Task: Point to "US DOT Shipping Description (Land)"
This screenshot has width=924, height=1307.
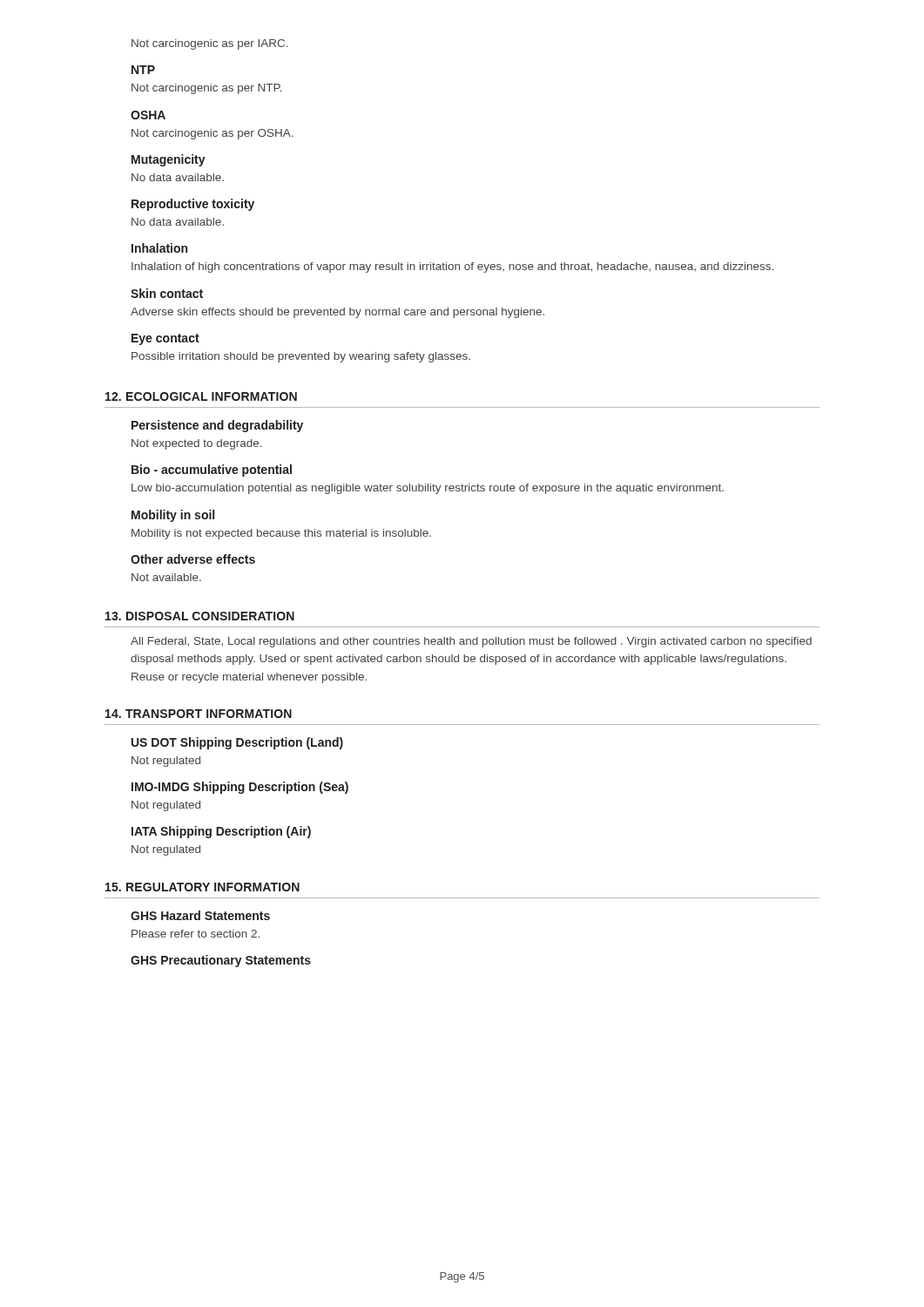Action: pos(237,742)
